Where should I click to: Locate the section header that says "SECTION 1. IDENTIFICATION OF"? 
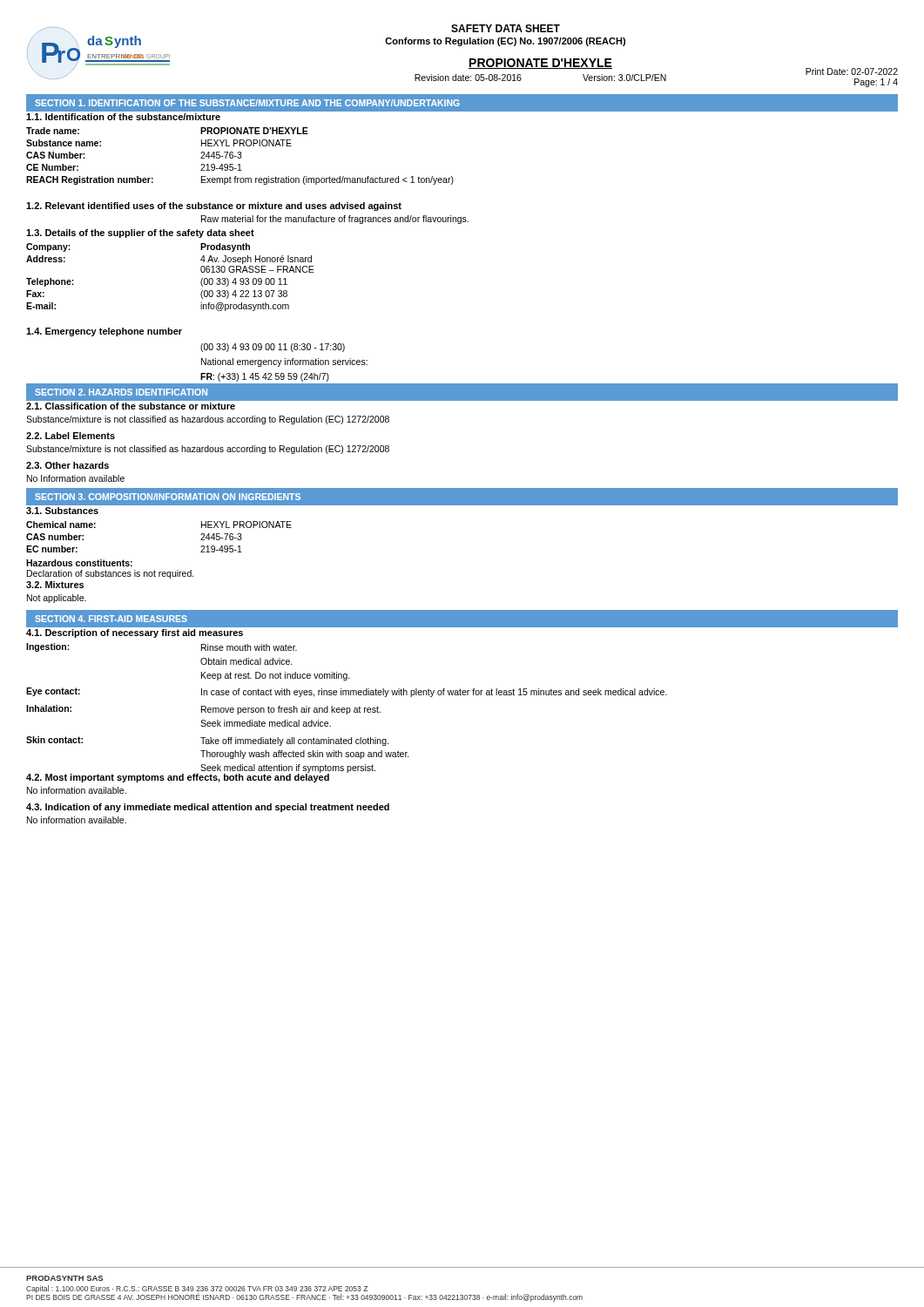[247, 103]
